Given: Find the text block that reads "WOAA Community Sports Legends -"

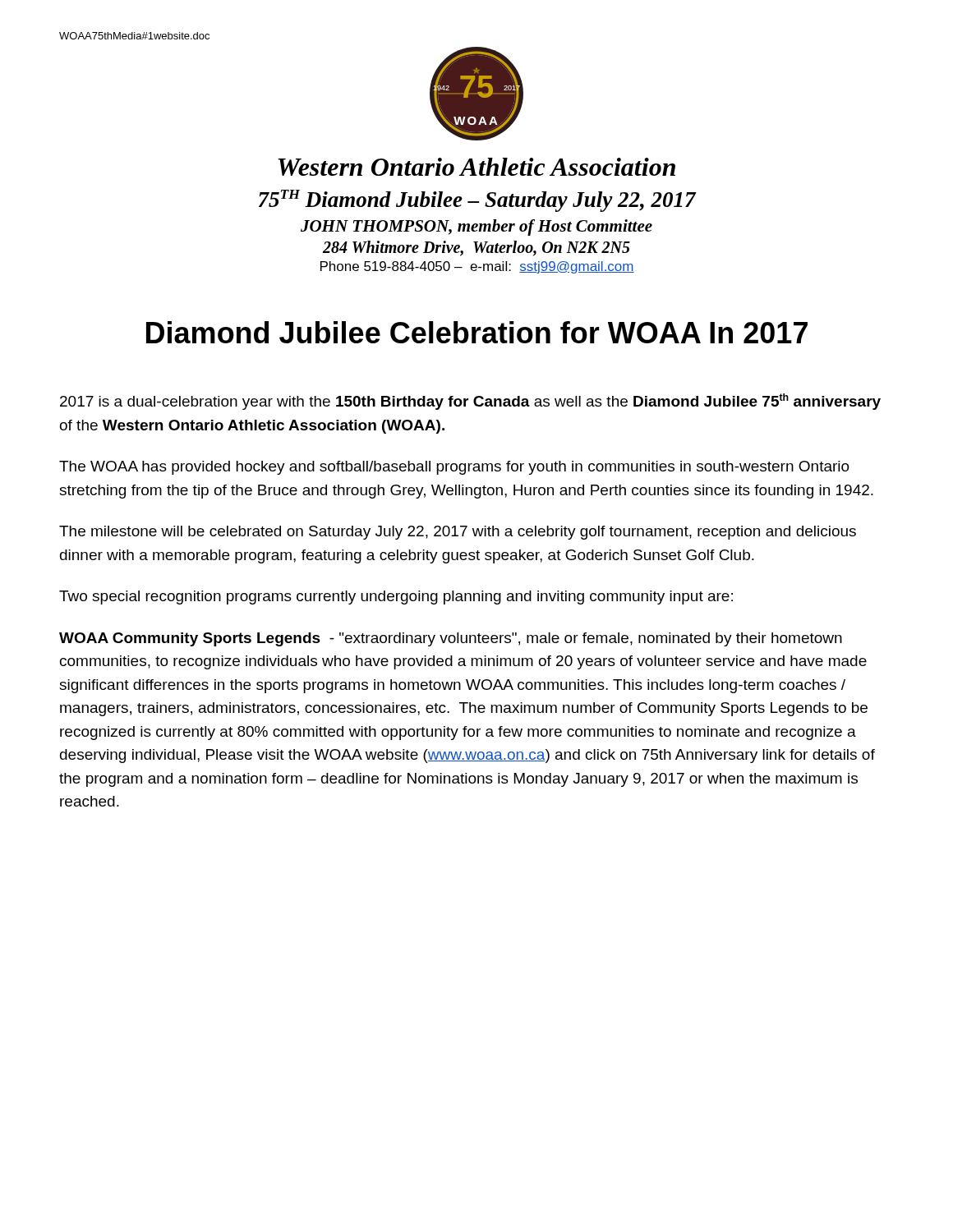Looking at the screenshot, I should (x=467, y=720).
